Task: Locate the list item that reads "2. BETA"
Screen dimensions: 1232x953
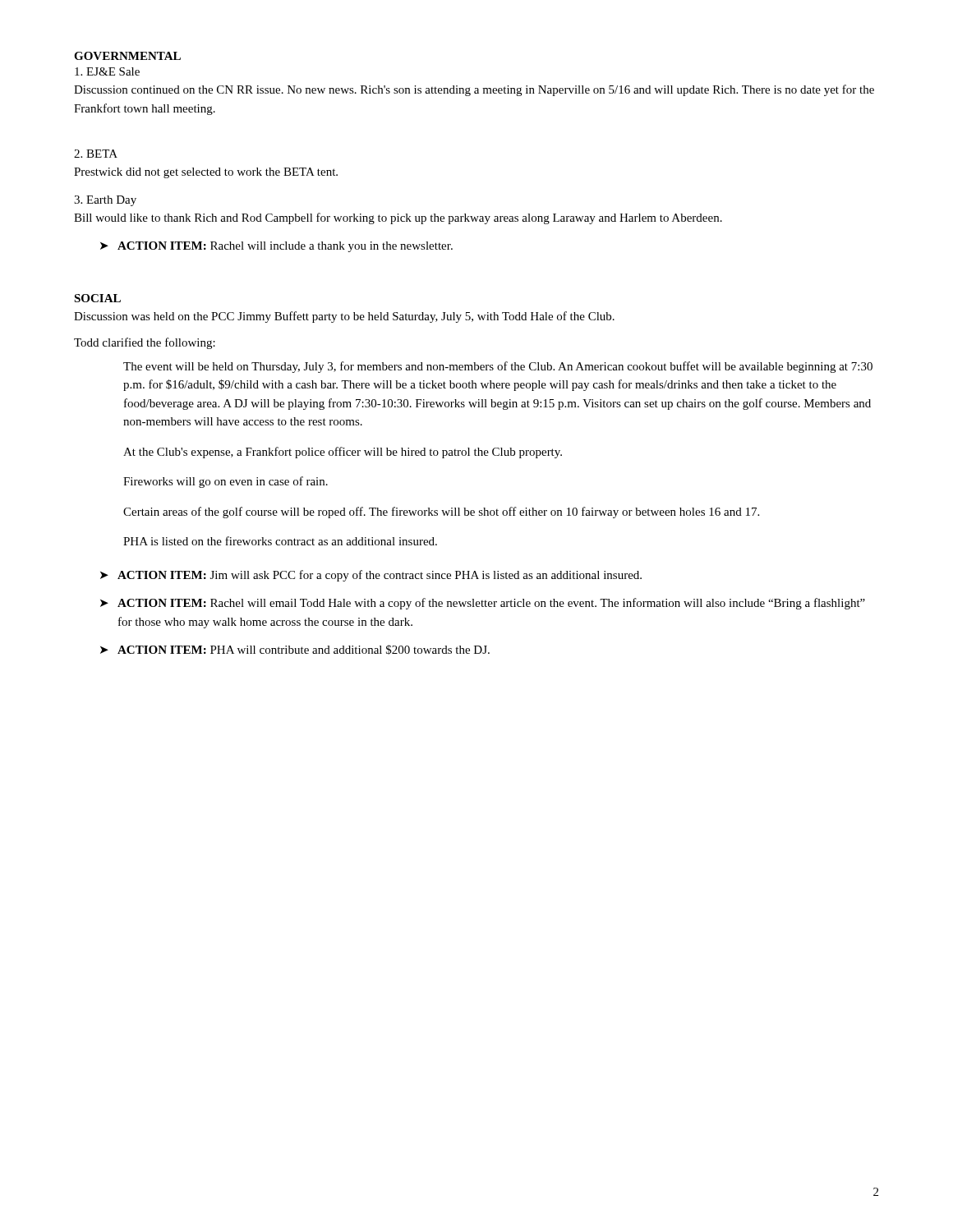Action: pos(96,154)
